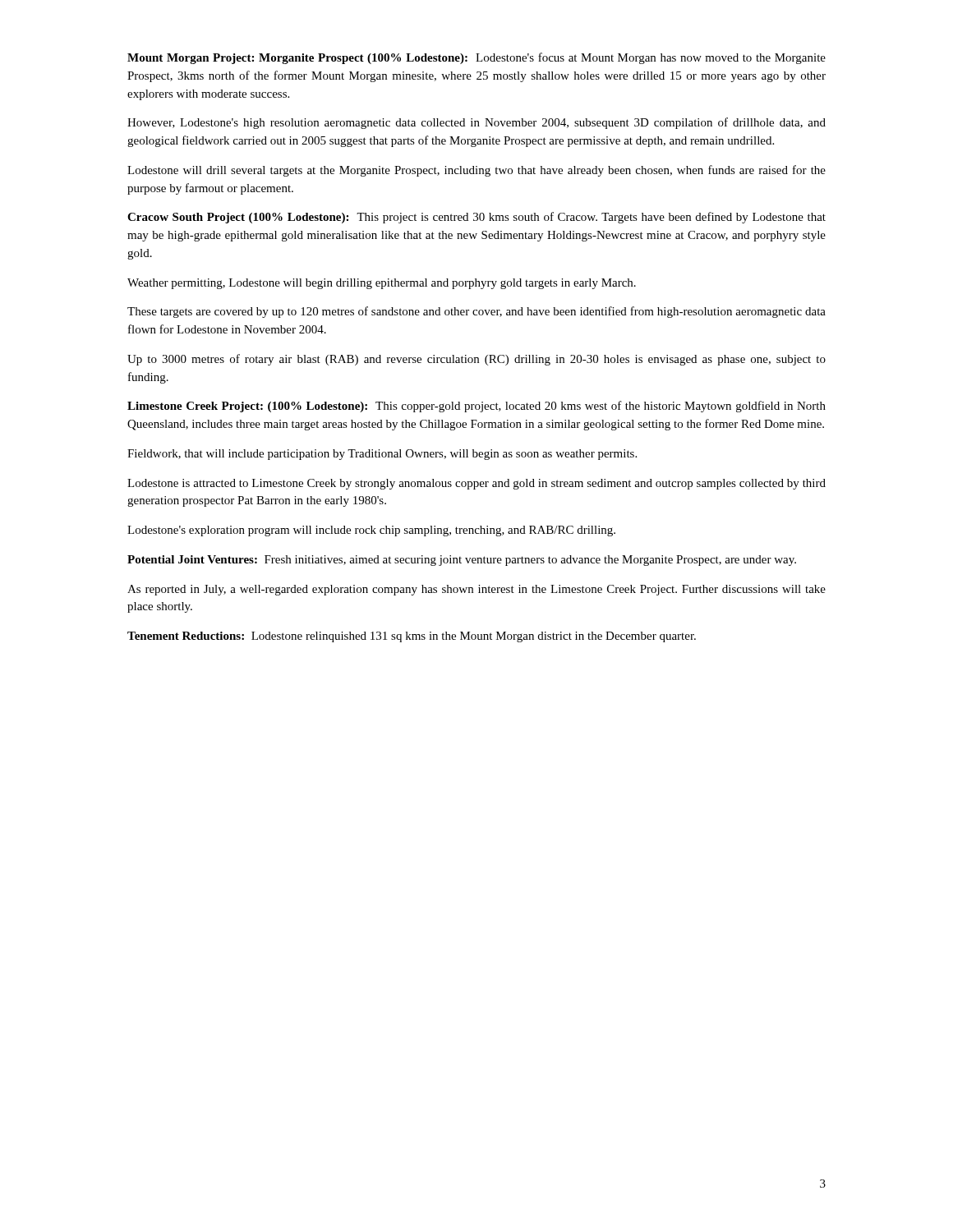Where is the passage that starts "Tenement Reductions: Lodestone relinquished 131 sq kms"?
Screen dimensions: 1232x953
click(412, 636)
